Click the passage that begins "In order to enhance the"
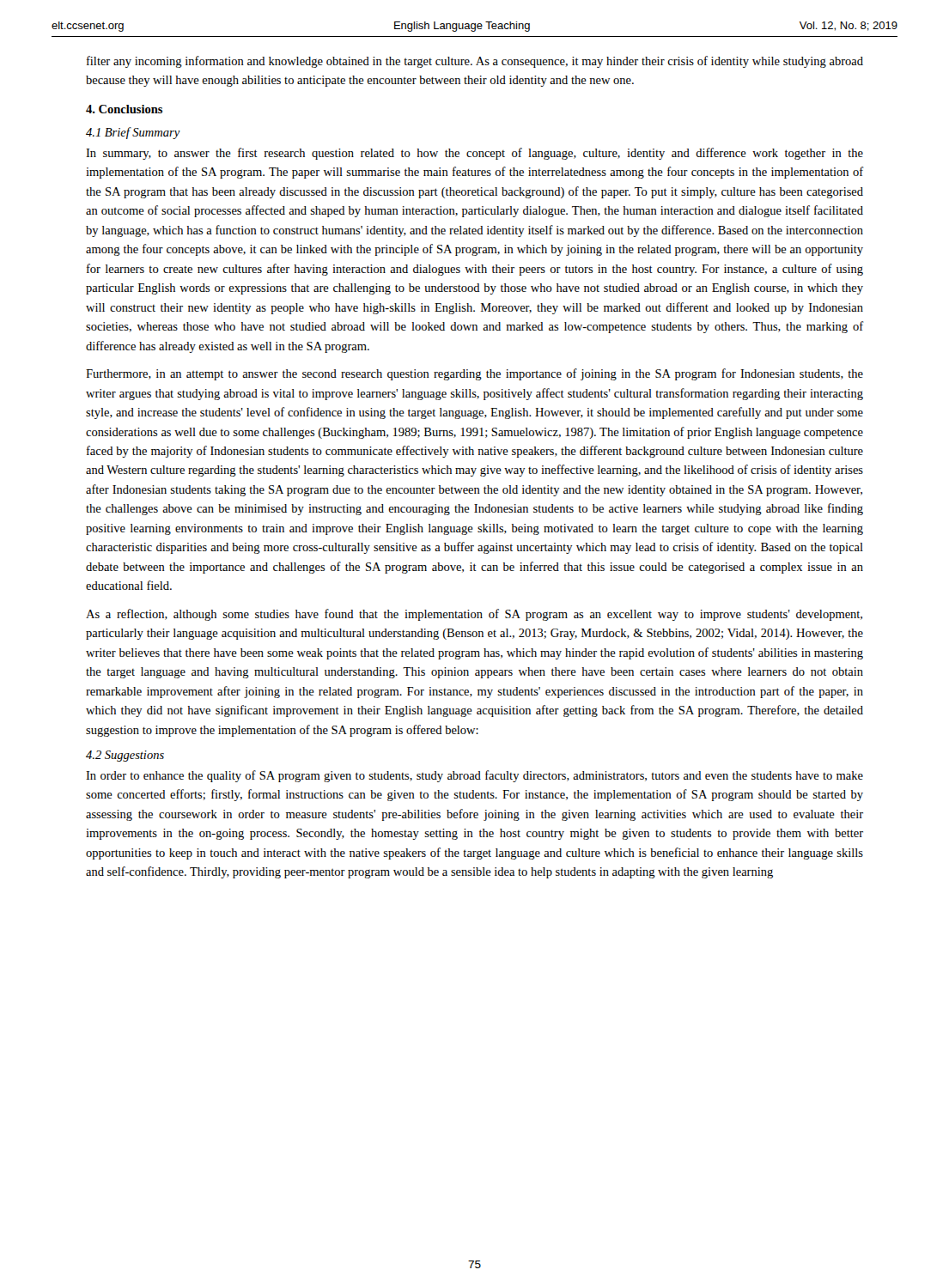The height and width of the screenshot is (1288, 949). [474, 824]
